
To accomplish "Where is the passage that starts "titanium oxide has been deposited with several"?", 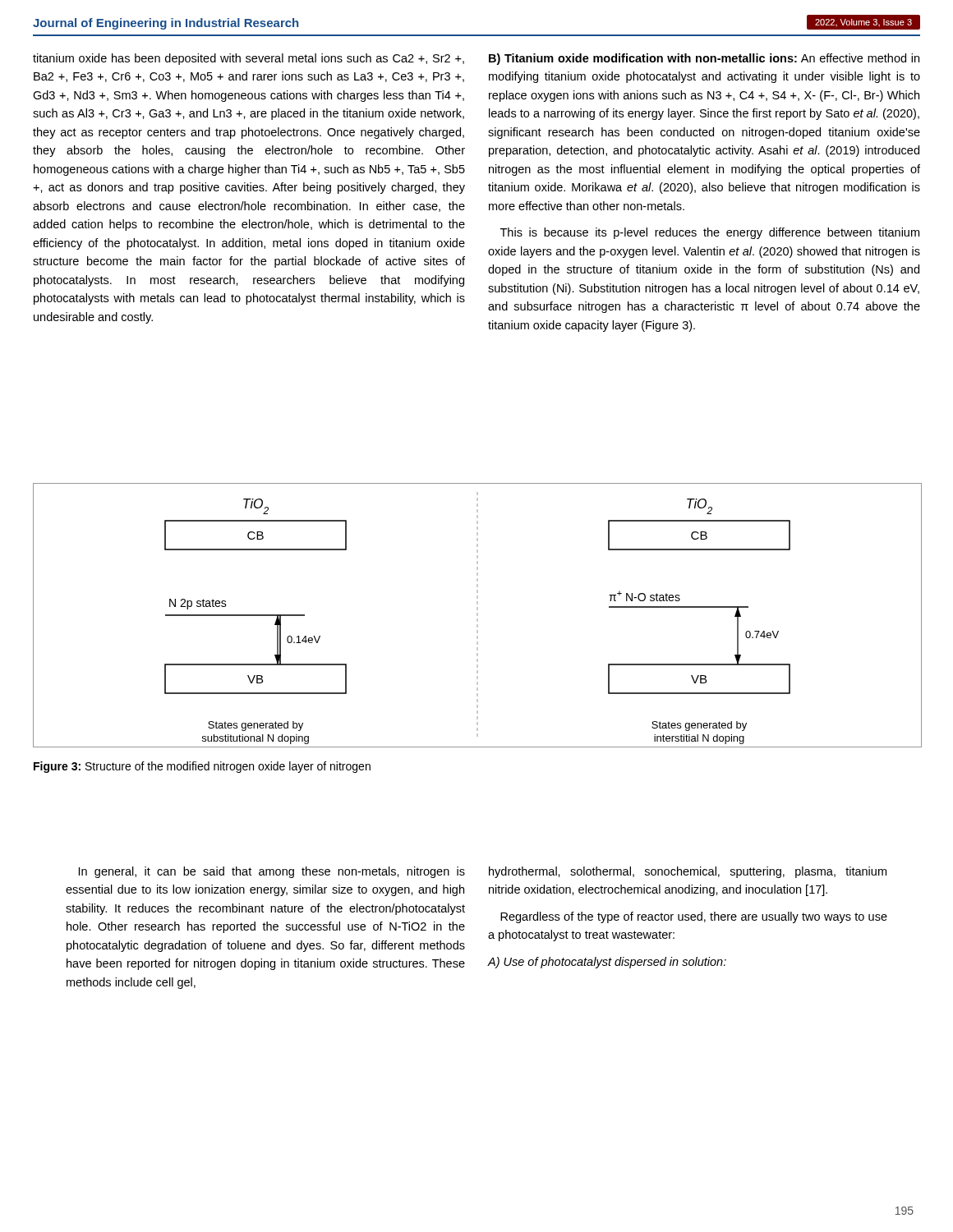I will [x=249, y=188].
